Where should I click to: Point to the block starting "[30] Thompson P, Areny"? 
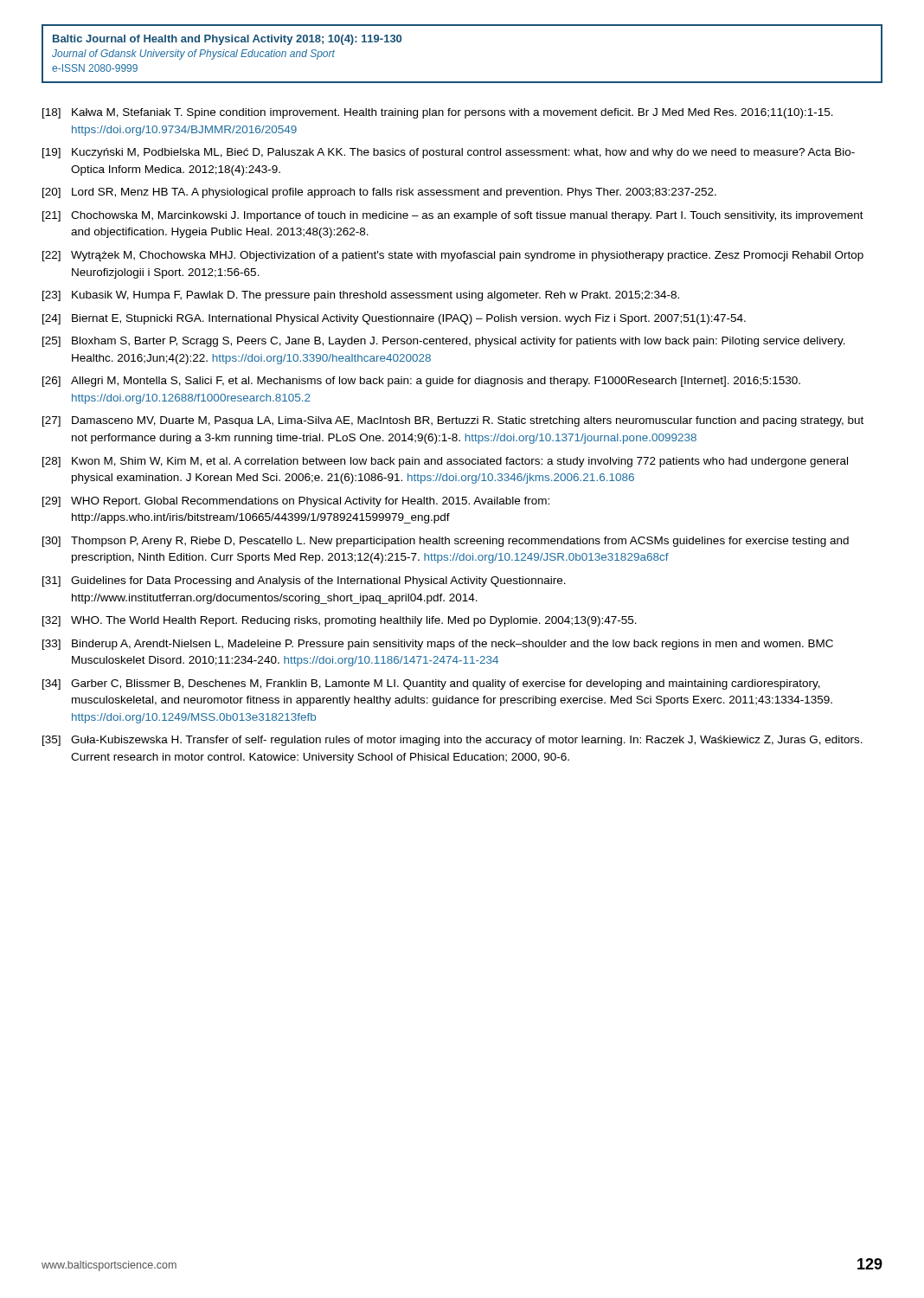coord(462,549)
